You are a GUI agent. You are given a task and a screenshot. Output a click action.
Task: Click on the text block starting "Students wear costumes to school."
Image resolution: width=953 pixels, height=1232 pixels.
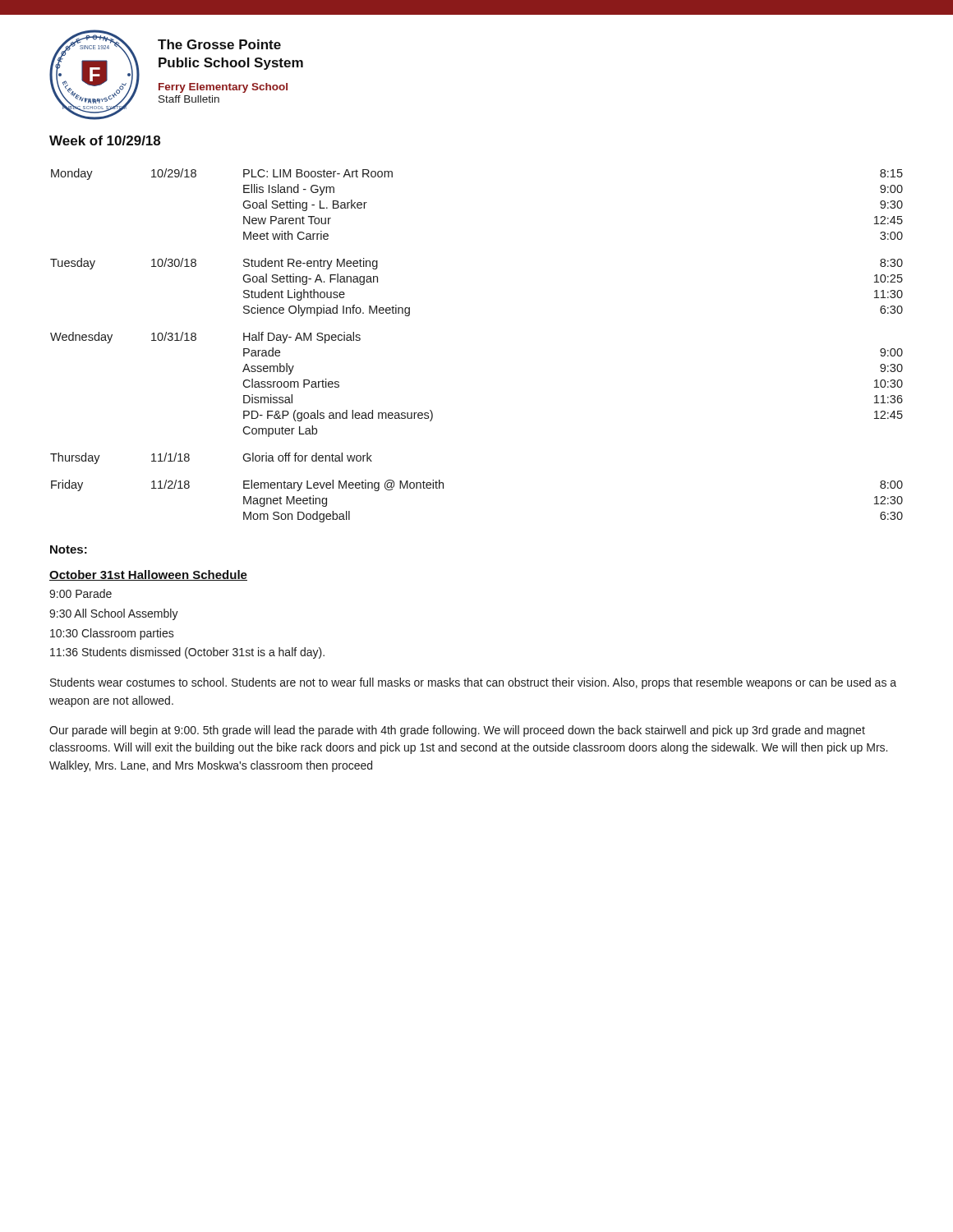click(x=473, y=692)
